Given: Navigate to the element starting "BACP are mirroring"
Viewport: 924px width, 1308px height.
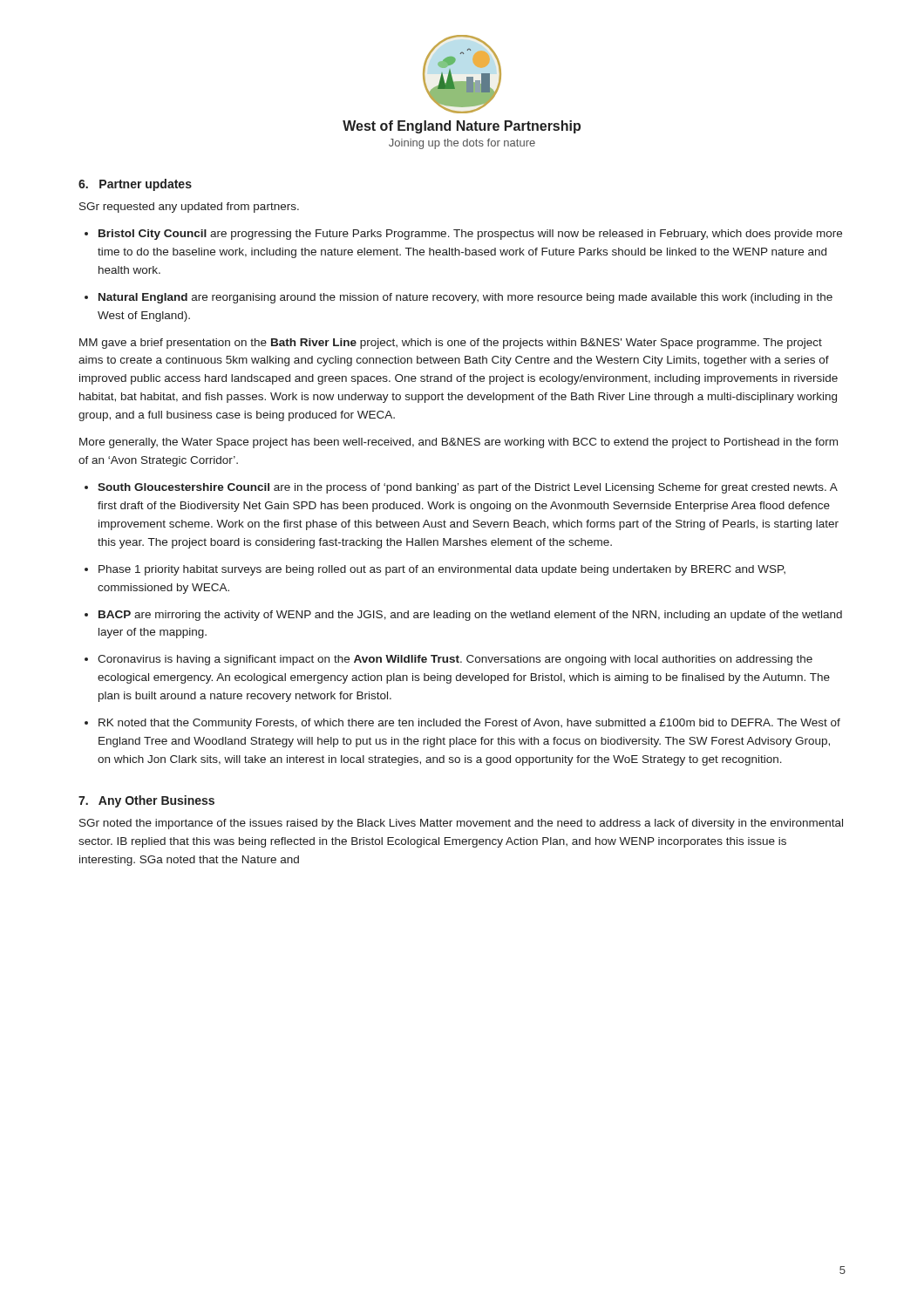Looking at the screenshot, I should [470, 623].
